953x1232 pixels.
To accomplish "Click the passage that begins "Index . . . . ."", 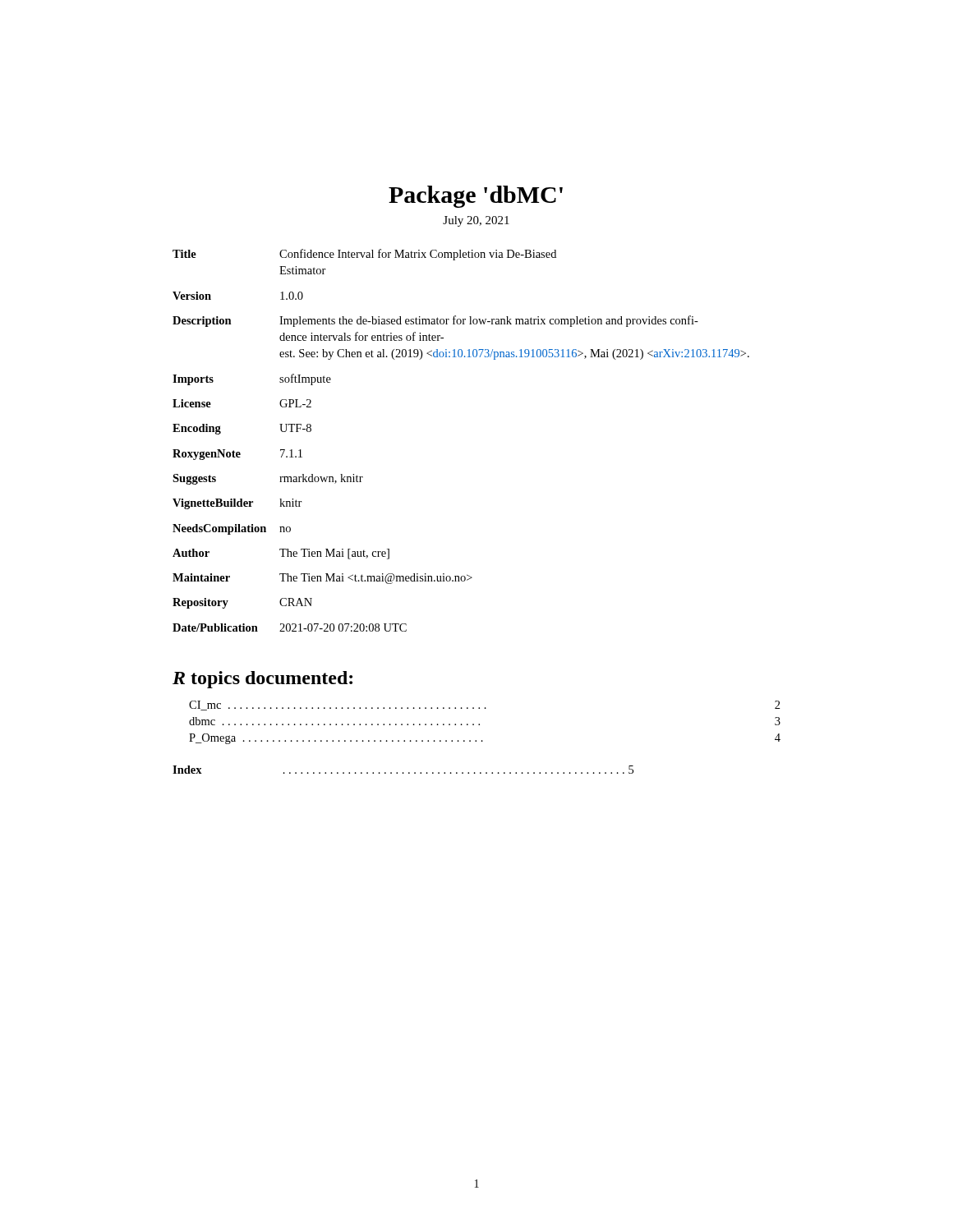I will point(476,770).
